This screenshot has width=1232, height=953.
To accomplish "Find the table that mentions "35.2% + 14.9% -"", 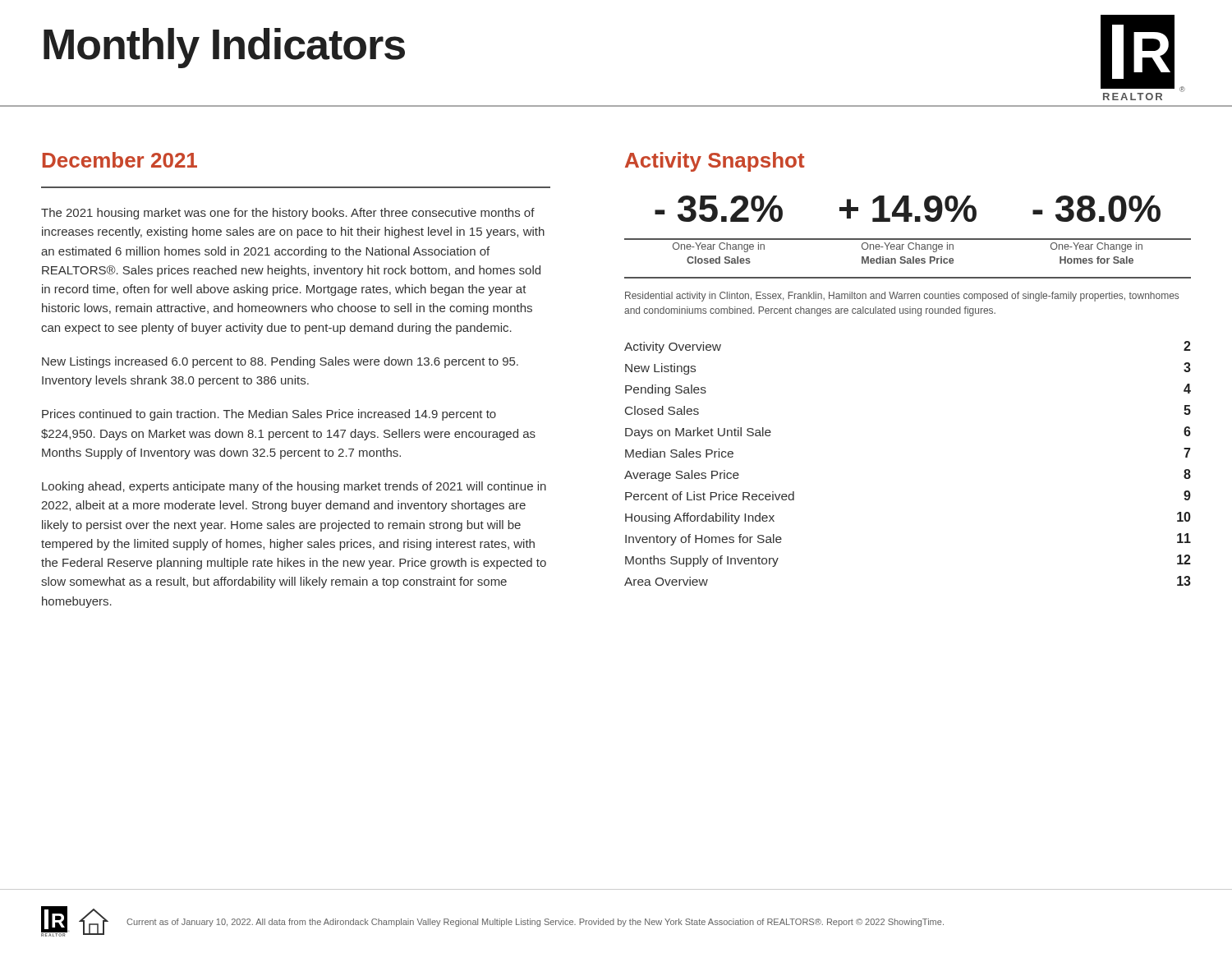I will 908,233.
